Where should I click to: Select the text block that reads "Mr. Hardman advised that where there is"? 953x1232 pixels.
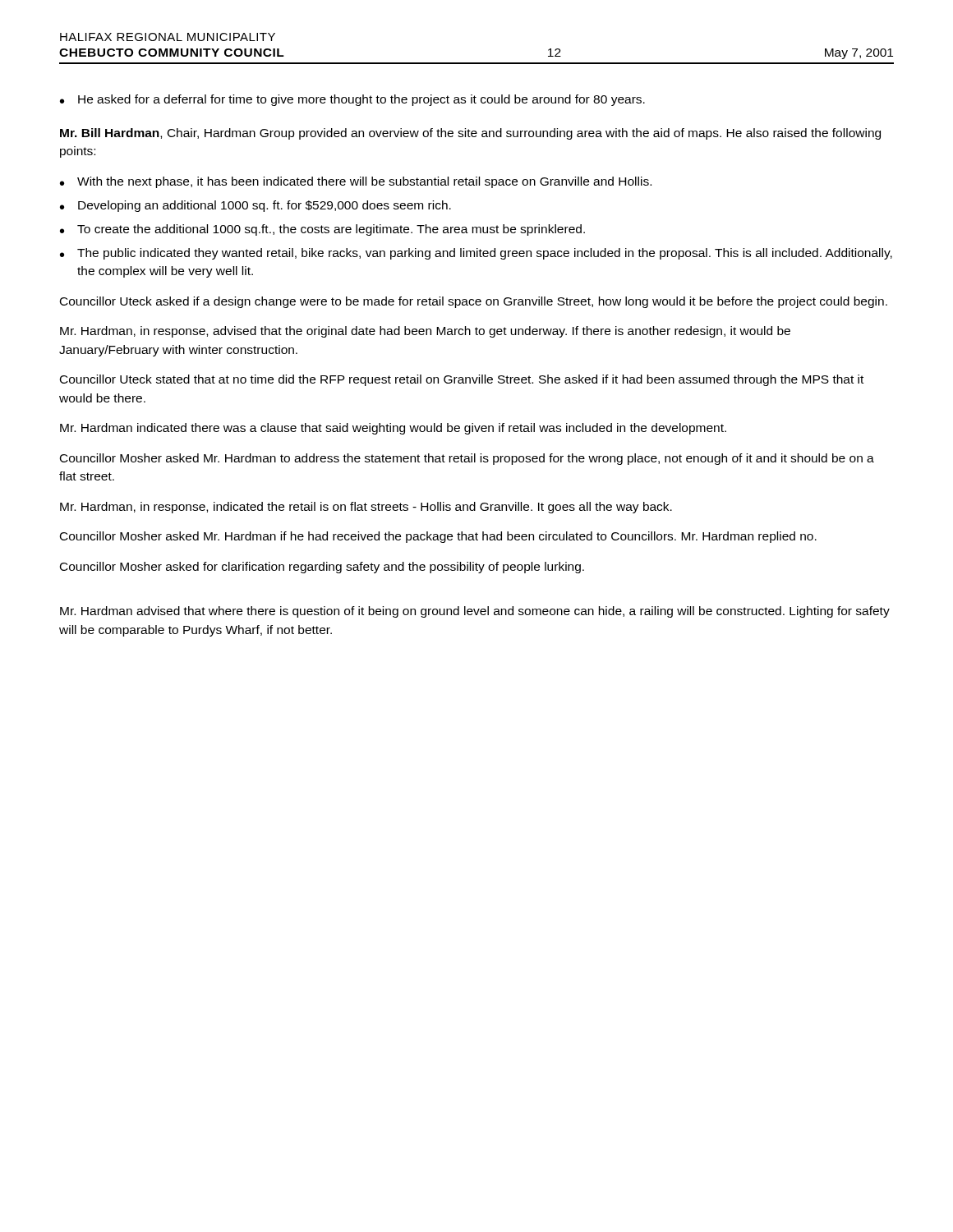[x=474, y=620]
